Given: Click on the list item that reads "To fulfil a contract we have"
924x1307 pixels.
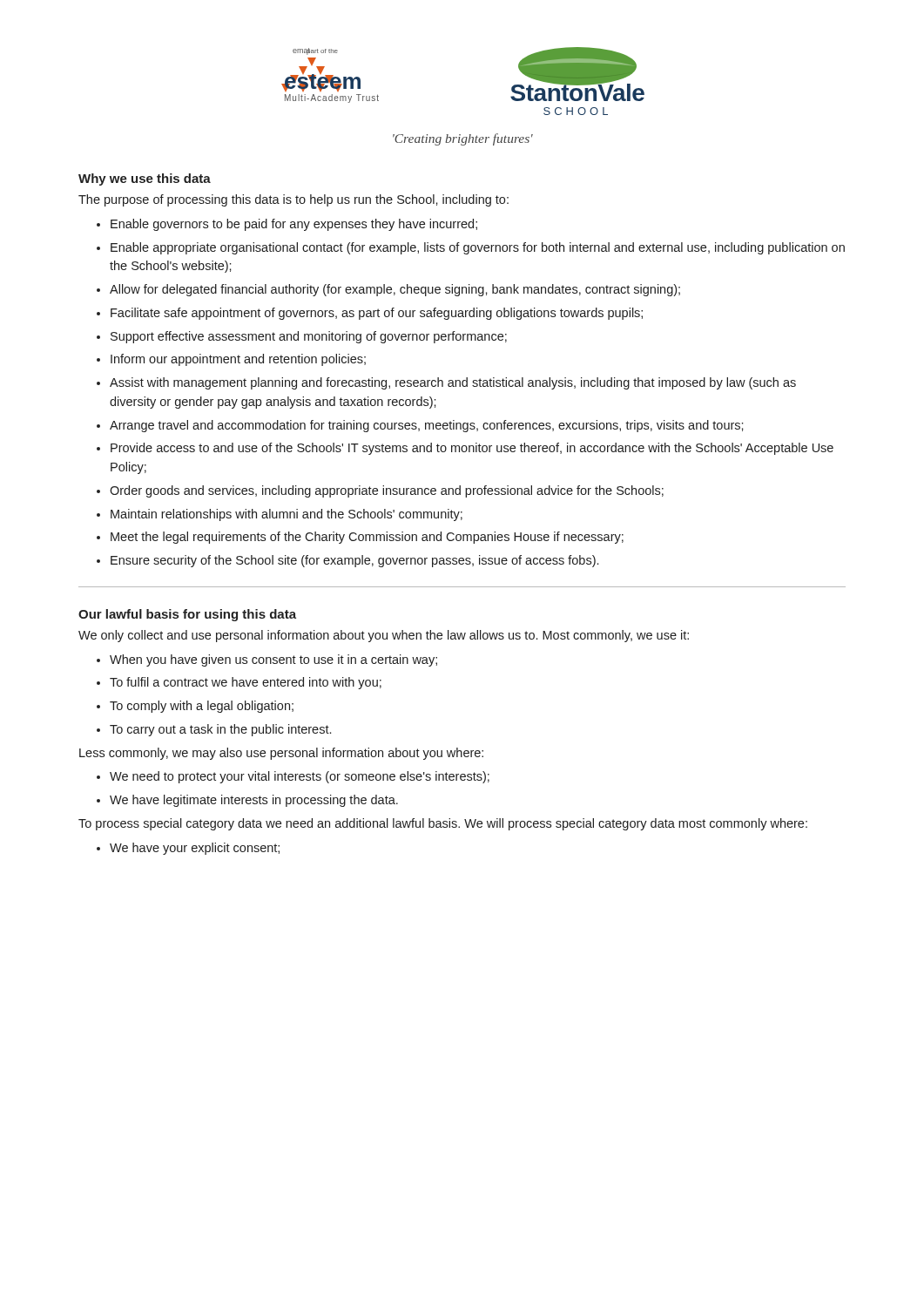Looking at the screenshot, I should (246, 682).
